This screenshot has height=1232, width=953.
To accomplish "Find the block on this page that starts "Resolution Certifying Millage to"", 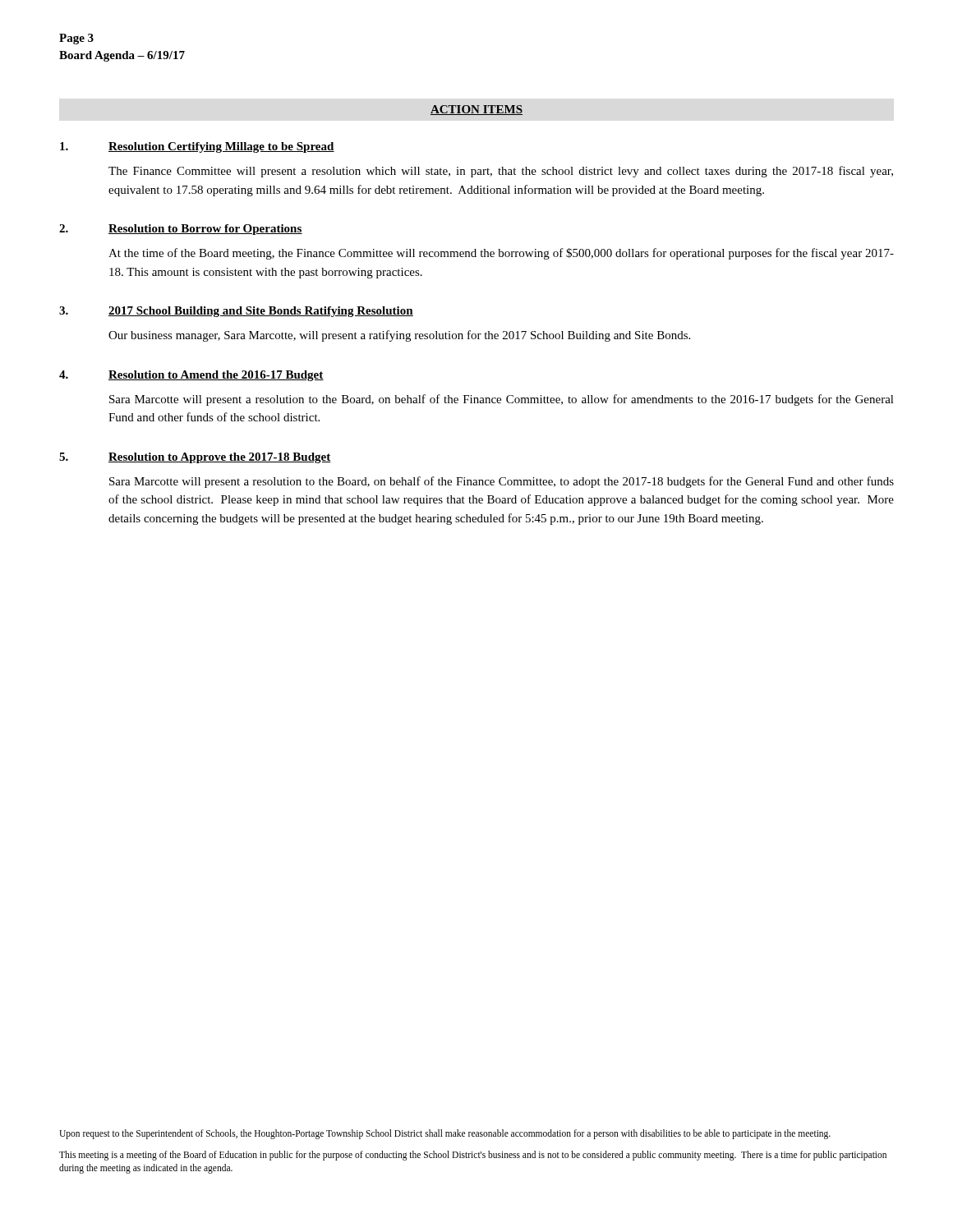I will pos(476,169).
